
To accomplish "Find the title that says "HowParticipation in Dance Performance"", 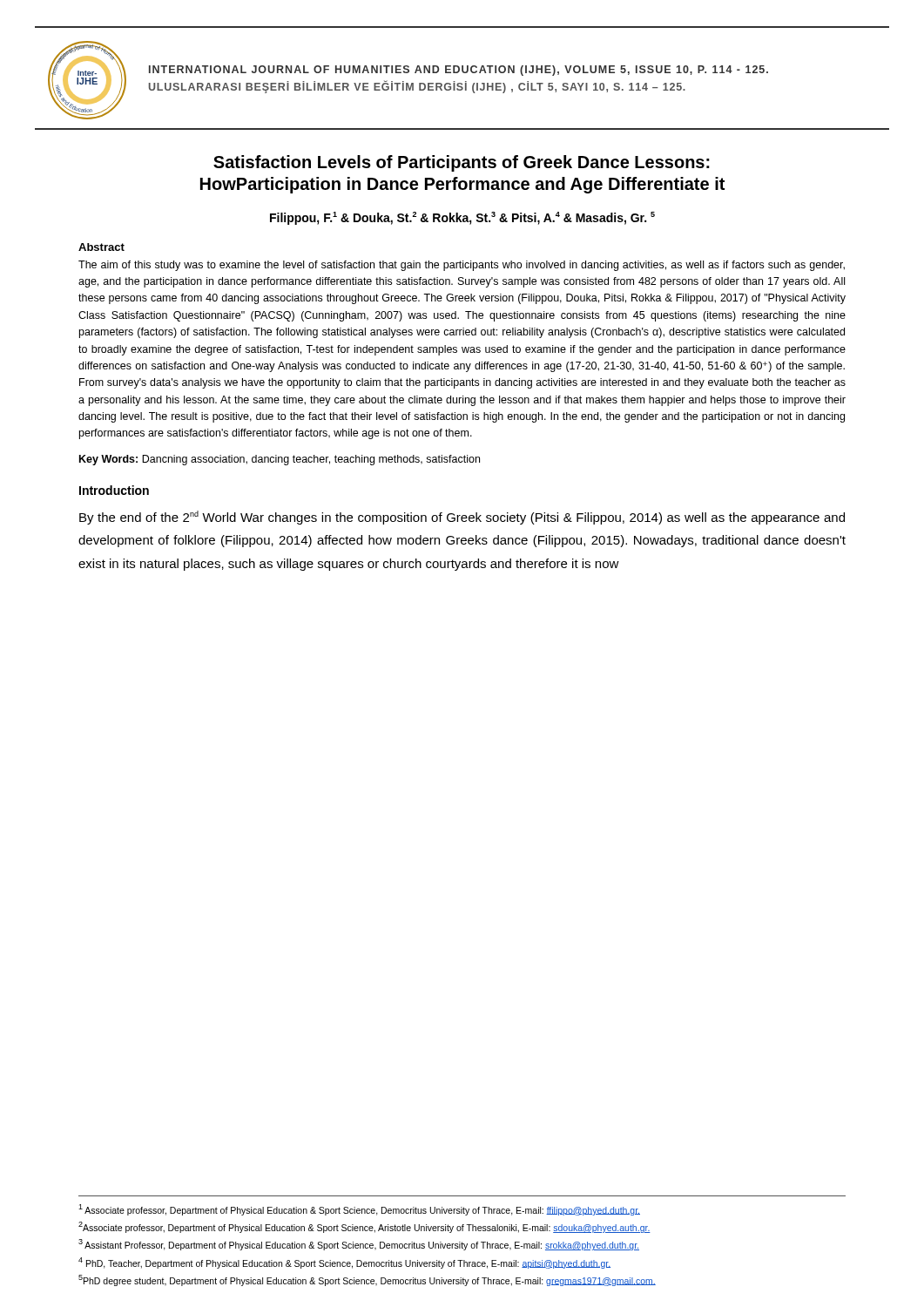I will (462, 184).
